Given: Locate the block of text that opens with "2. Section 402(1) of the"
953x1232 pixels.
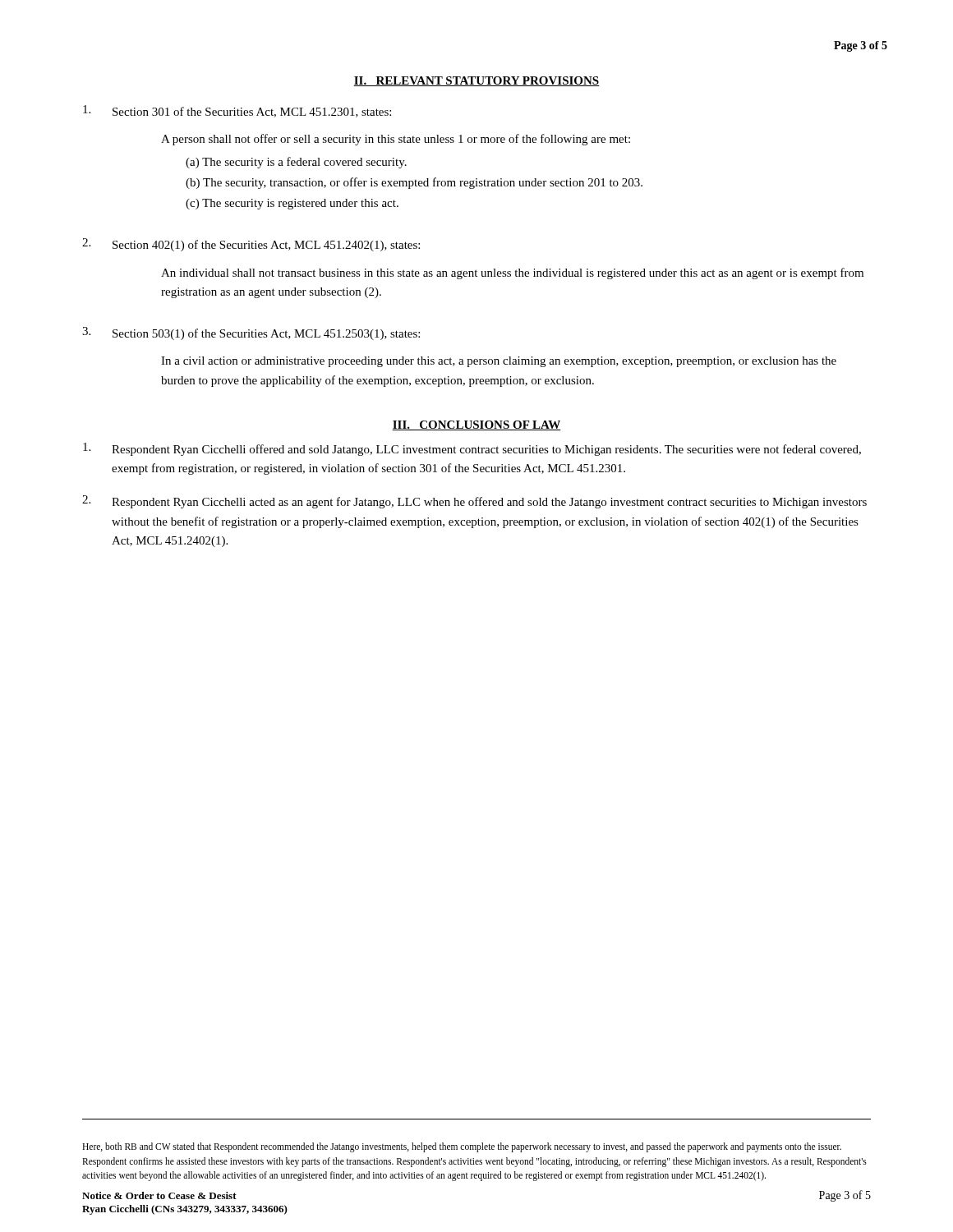Looking at the screenshot, I should point(476,273).
